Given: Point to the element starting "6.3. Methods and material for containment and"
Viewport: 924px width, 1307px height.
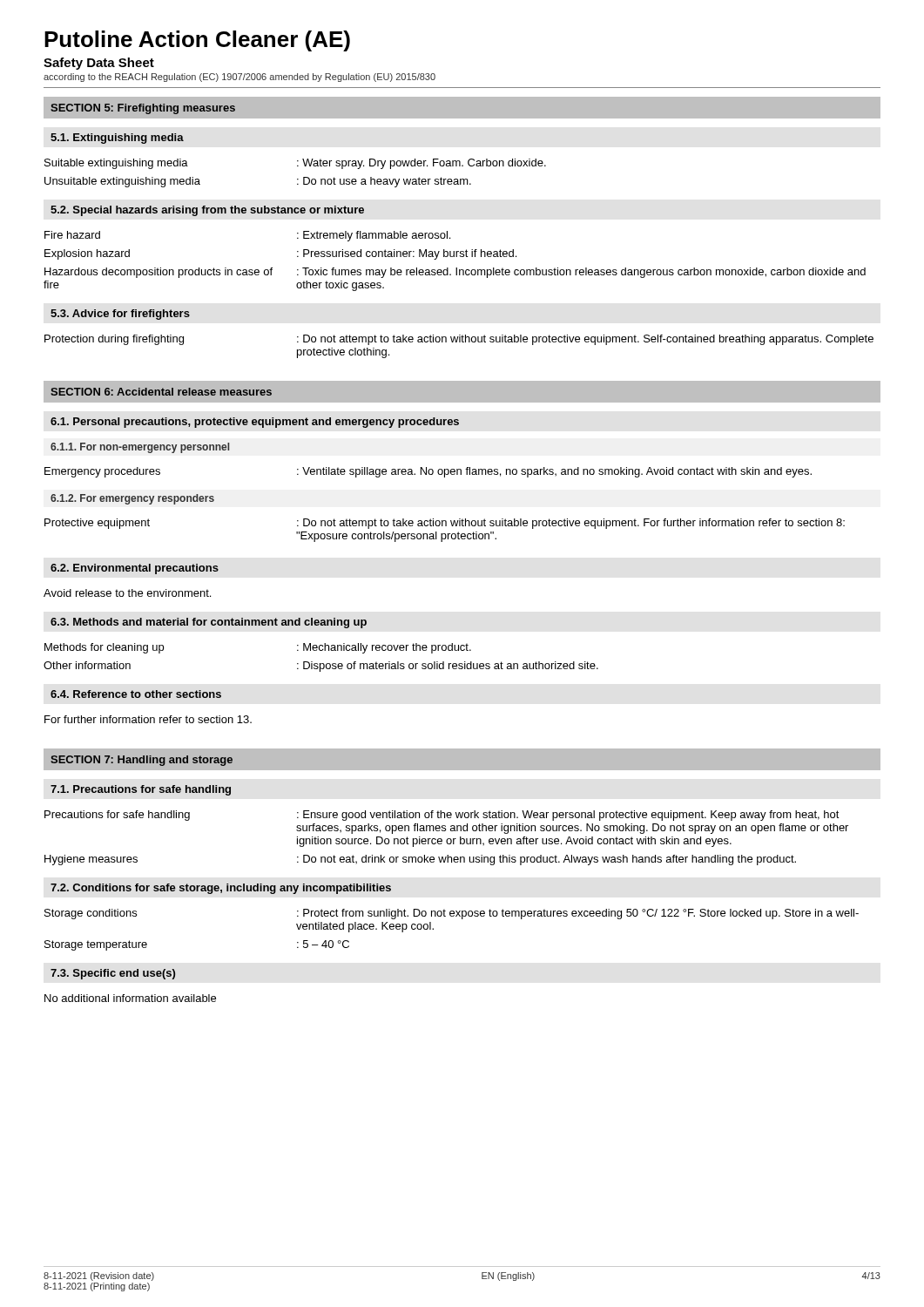Looking at the screenshot, I should [209, 622].
